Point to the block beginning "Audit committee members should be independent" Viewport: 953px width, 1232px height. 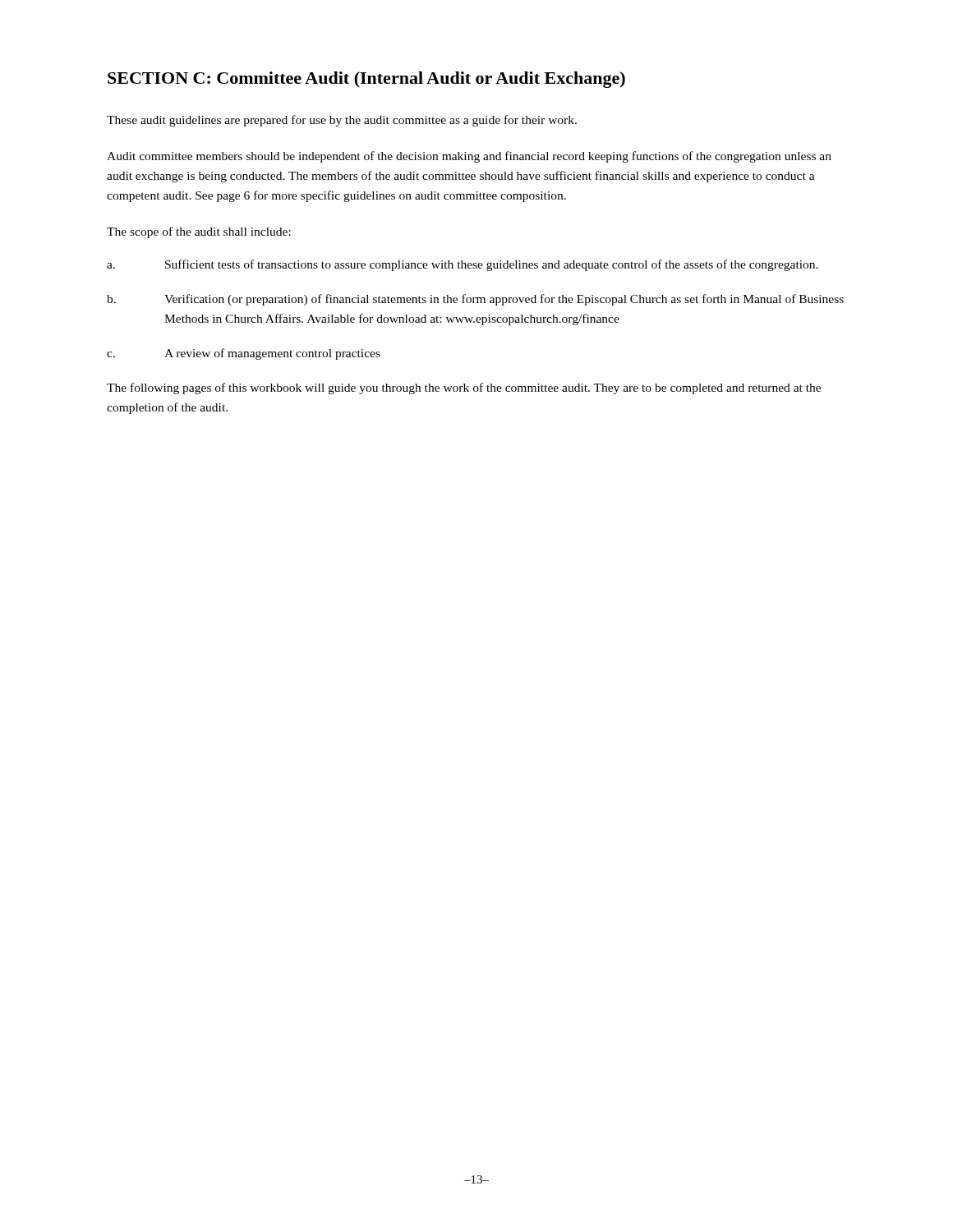(469, 175)
